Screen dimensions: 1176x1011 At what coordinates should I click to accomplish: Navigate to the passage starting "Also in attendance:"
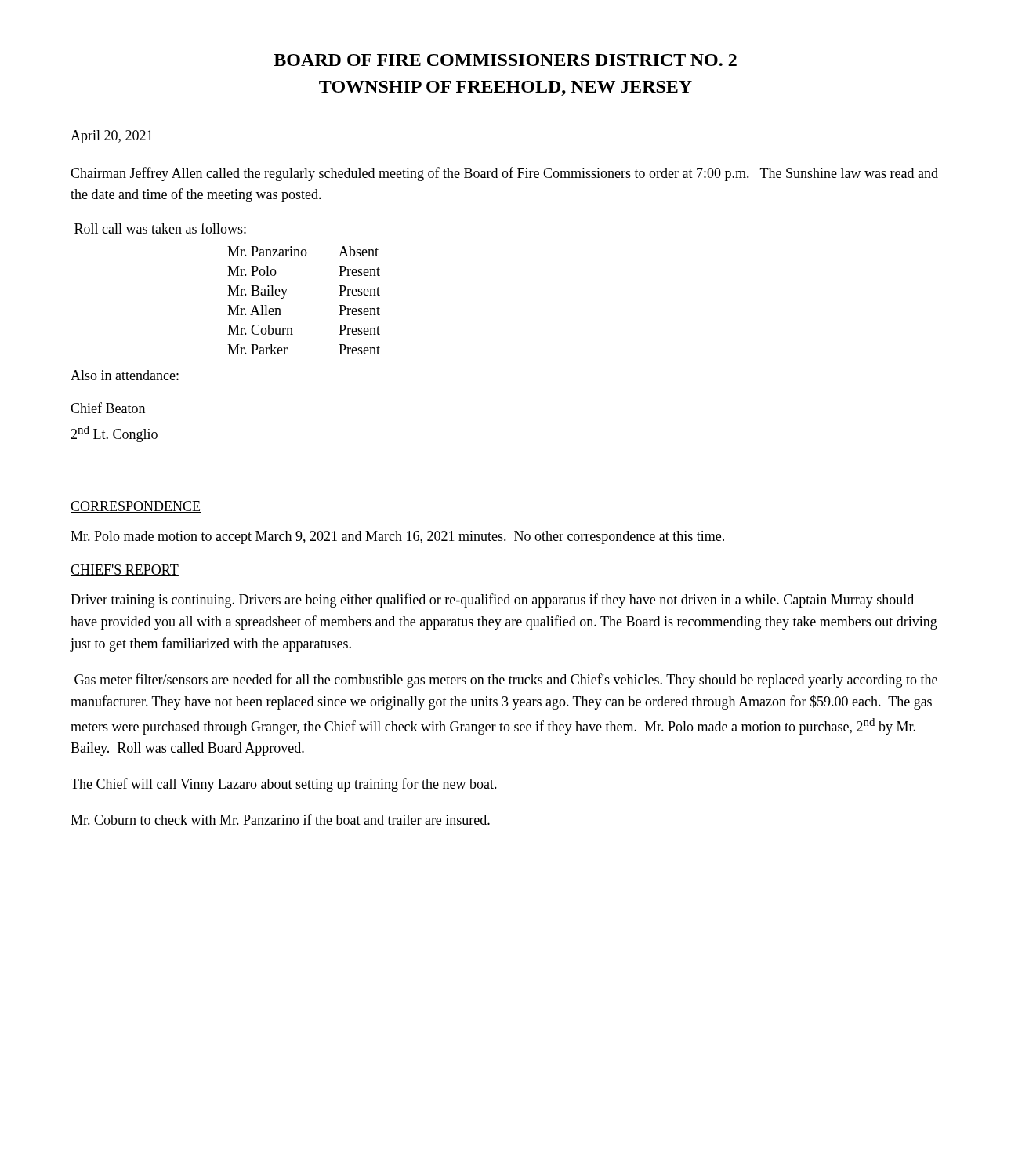125,376
